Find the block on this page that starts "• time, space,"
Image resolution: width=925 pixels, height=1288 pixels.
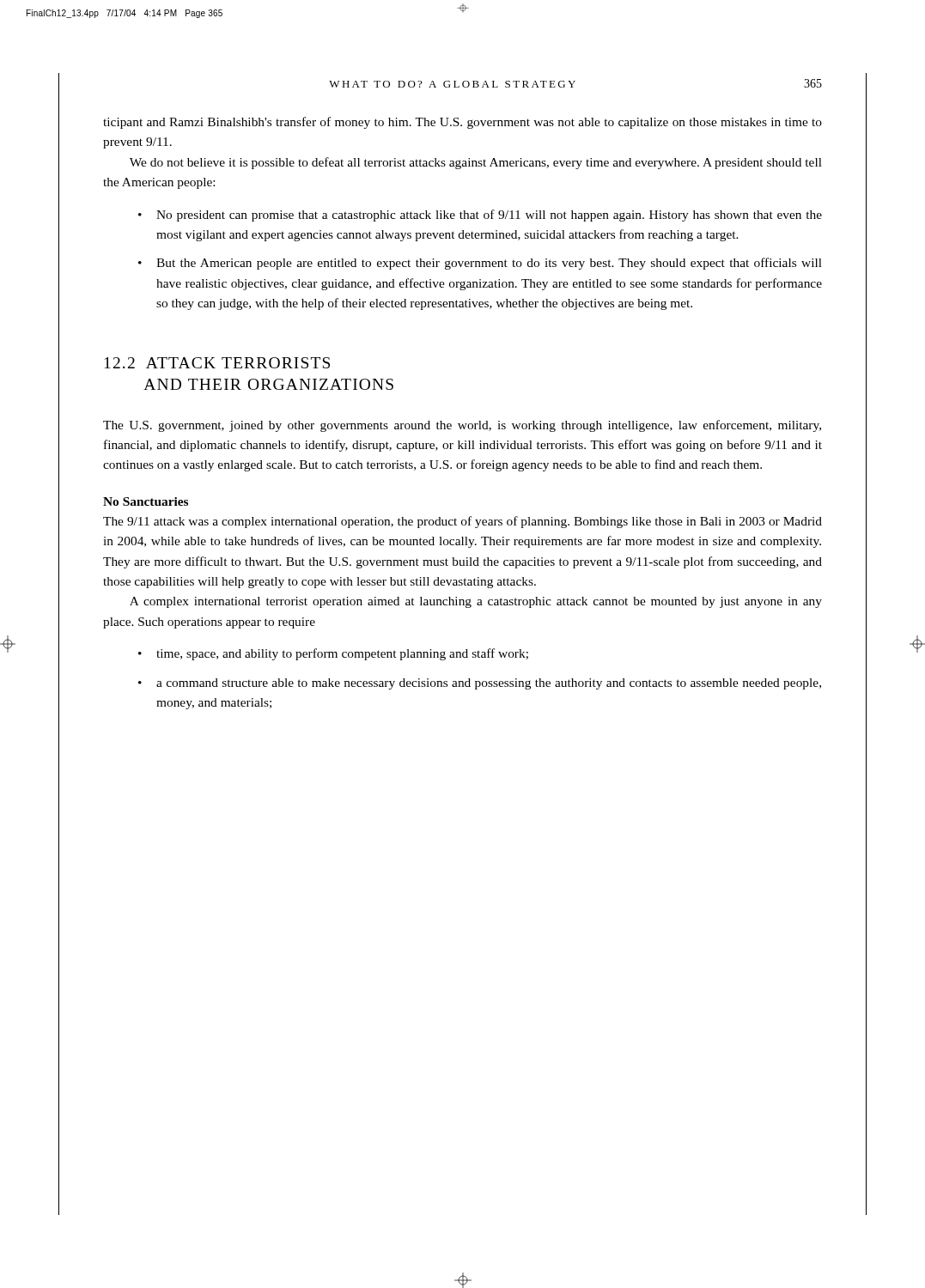point(480,653)
